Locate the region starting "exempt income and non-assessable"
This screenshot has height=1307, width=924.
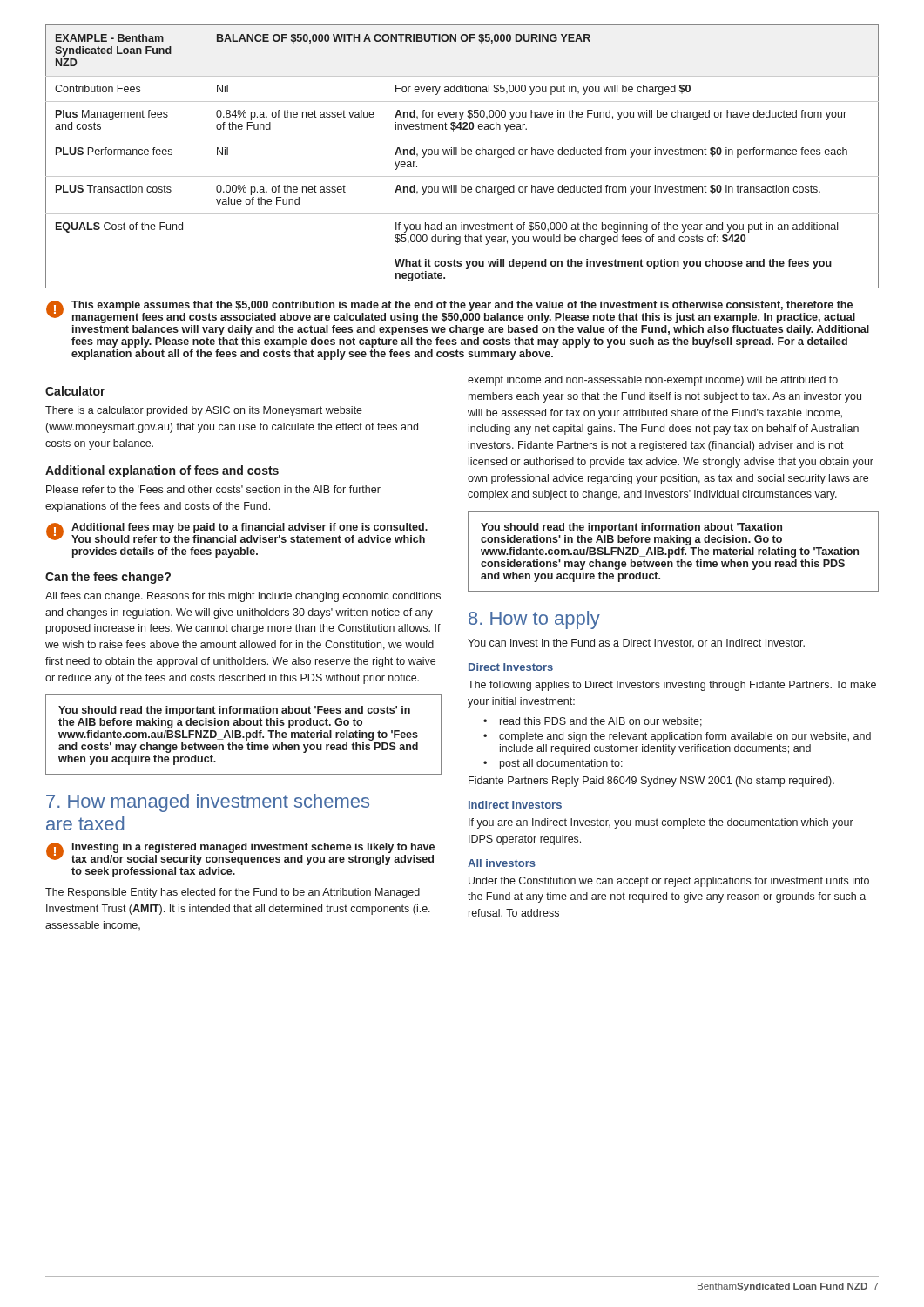(671, 437)
